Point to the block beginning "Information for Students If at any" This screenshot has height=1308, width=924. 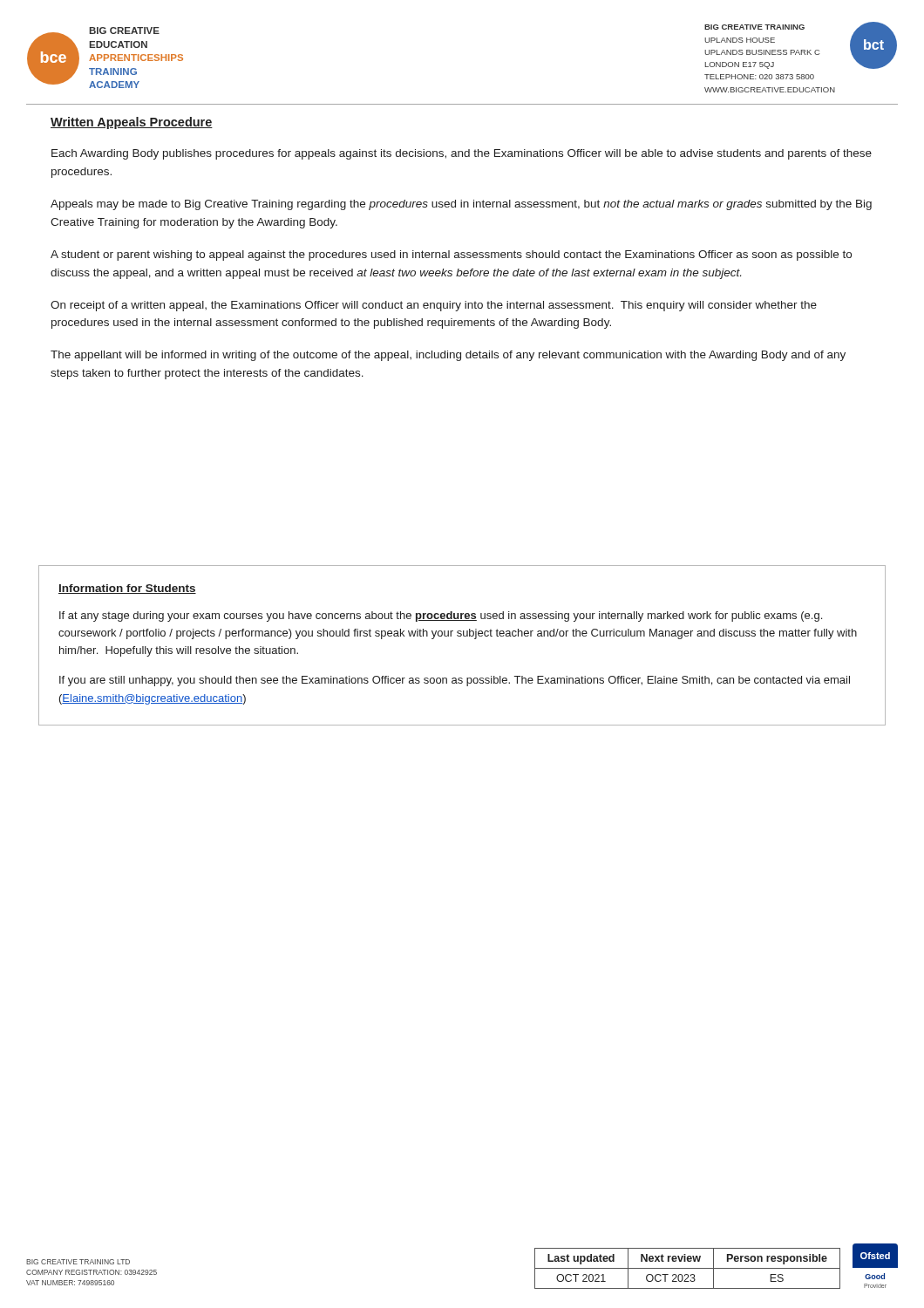(x=462, y=644)
